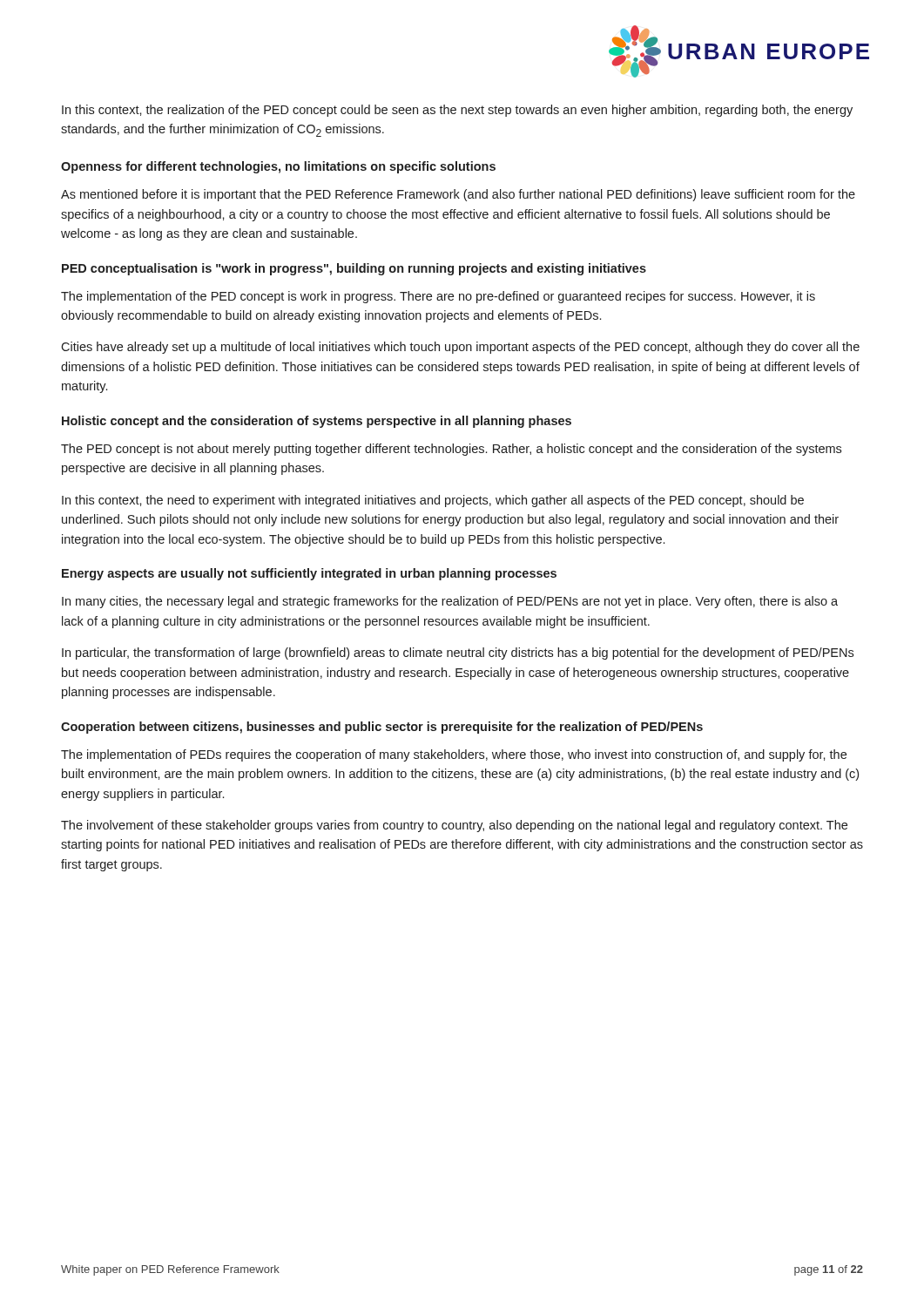
Task: Navigate to the text block starting "In many cities, the"
Action: point(449,611)
